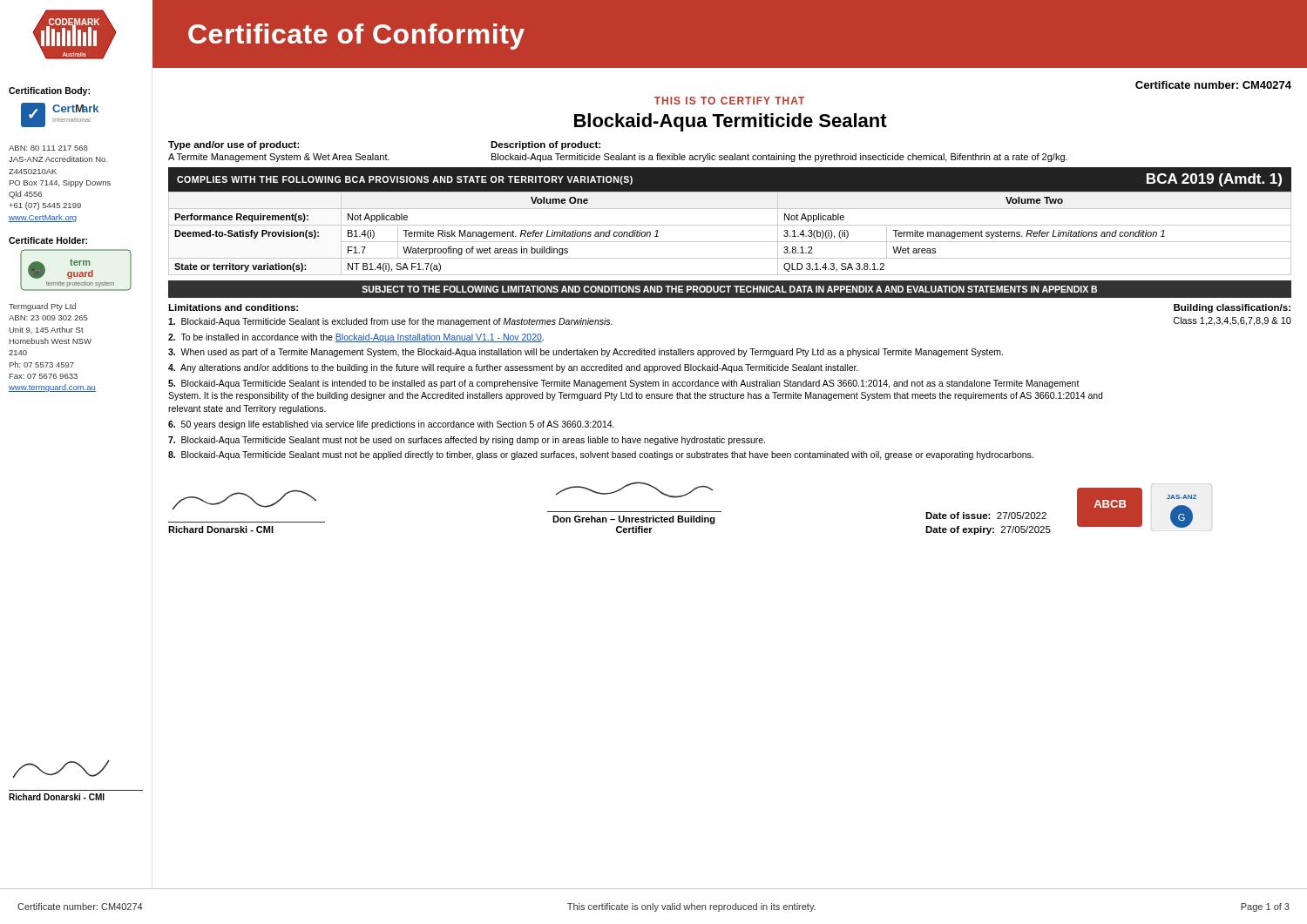Viewport: 1307px width, 924px height.
Task: Locate the table
Action: click(x=730, y=233)
